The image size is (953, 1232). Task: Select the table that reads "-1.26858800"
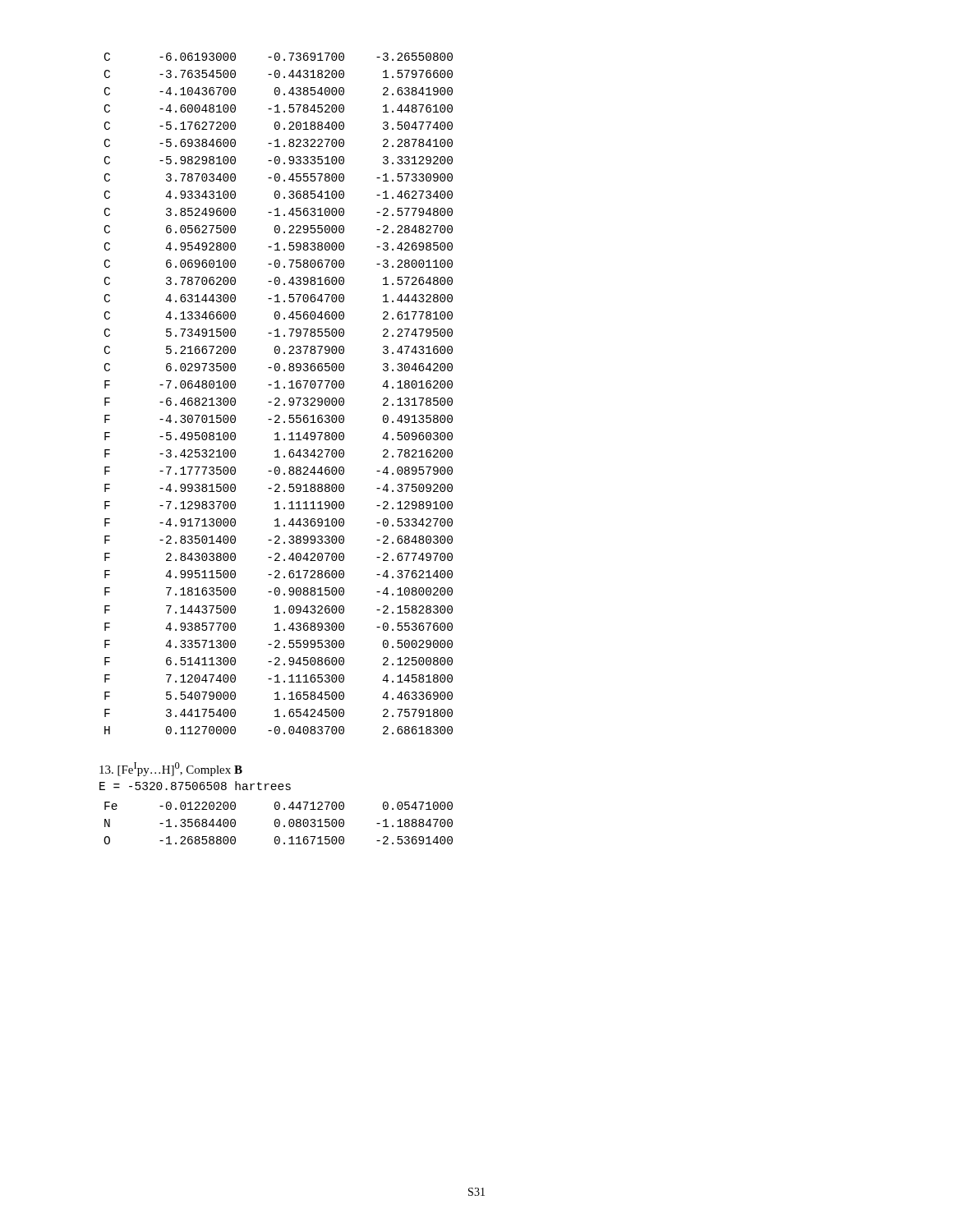coord(476,824)
